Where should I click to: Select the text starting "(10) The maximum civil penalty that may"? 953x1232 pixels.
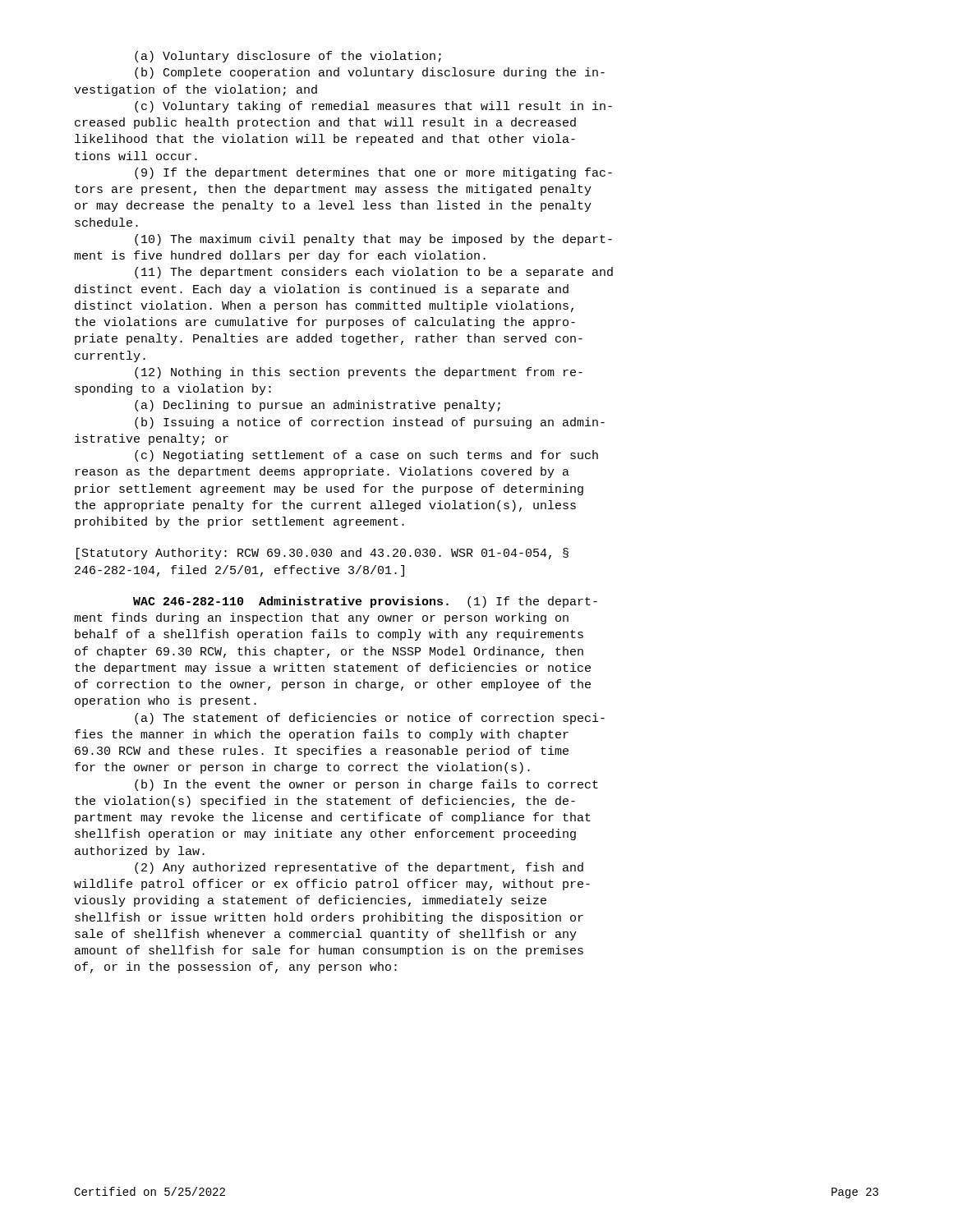coord(476,249)
